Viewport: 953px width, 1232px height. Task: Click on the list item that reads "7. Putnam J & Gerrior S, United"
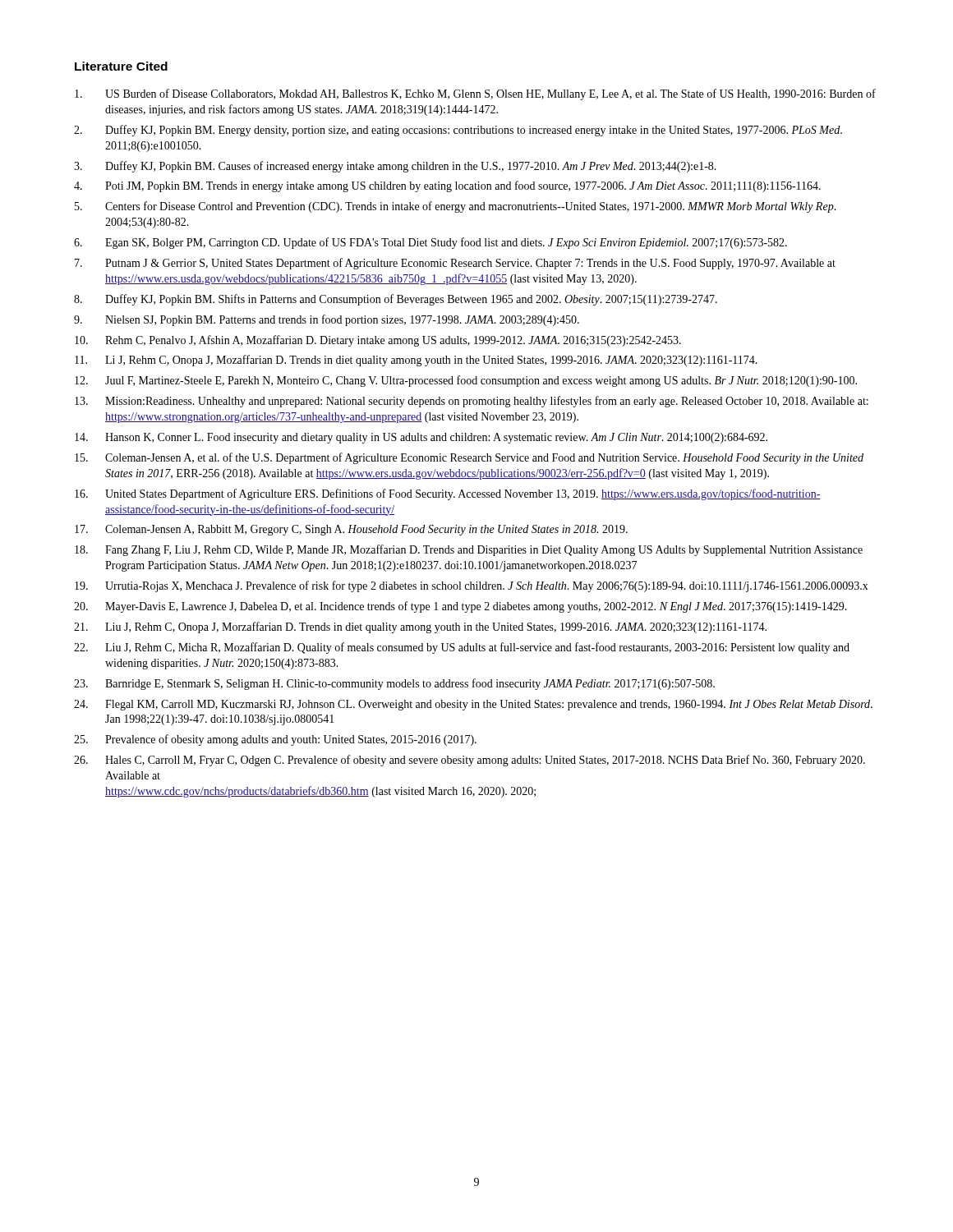pos(476,272)
